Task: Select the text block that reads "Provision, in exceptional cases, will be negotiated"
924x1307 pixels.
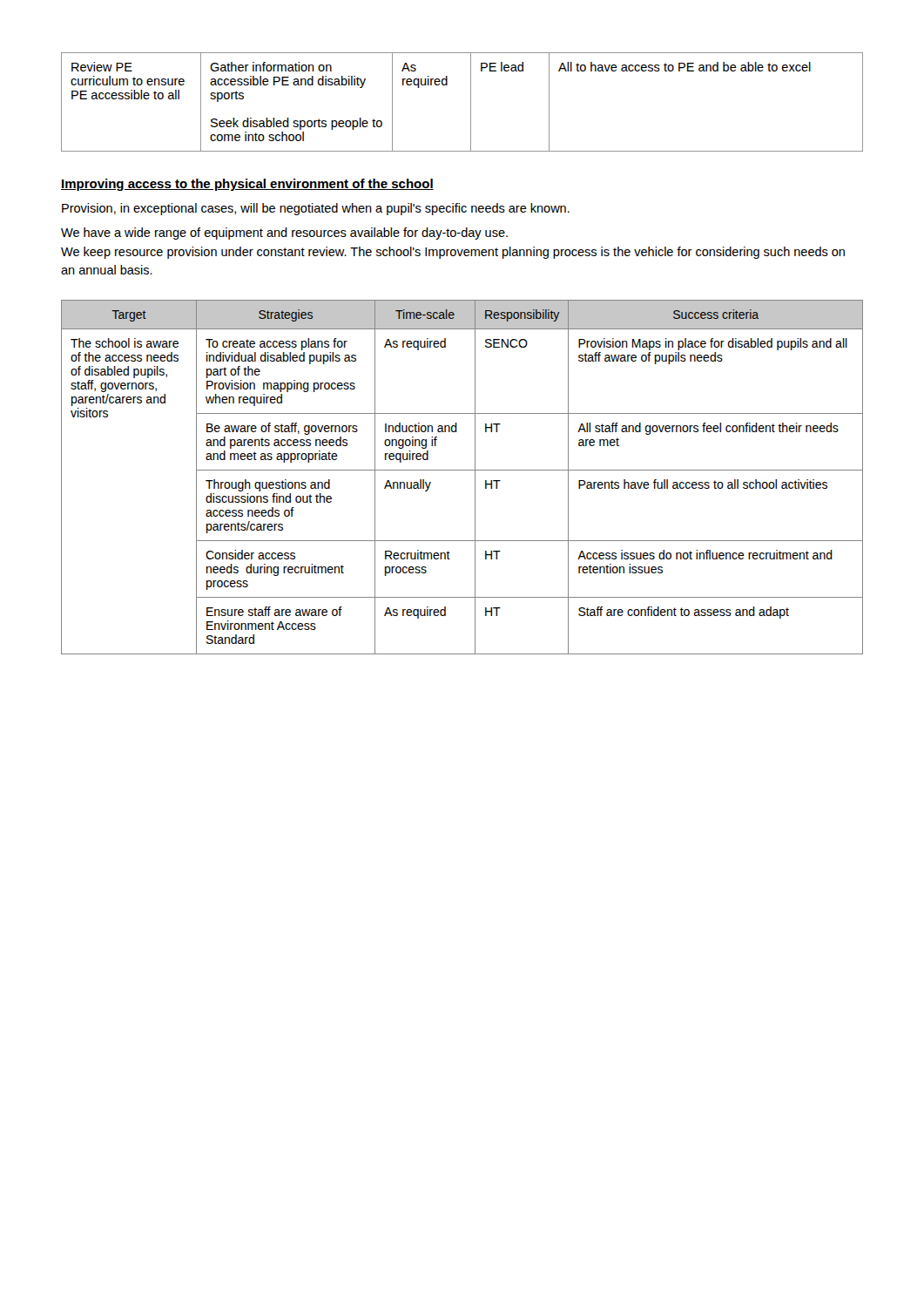Action: [316, 208]
